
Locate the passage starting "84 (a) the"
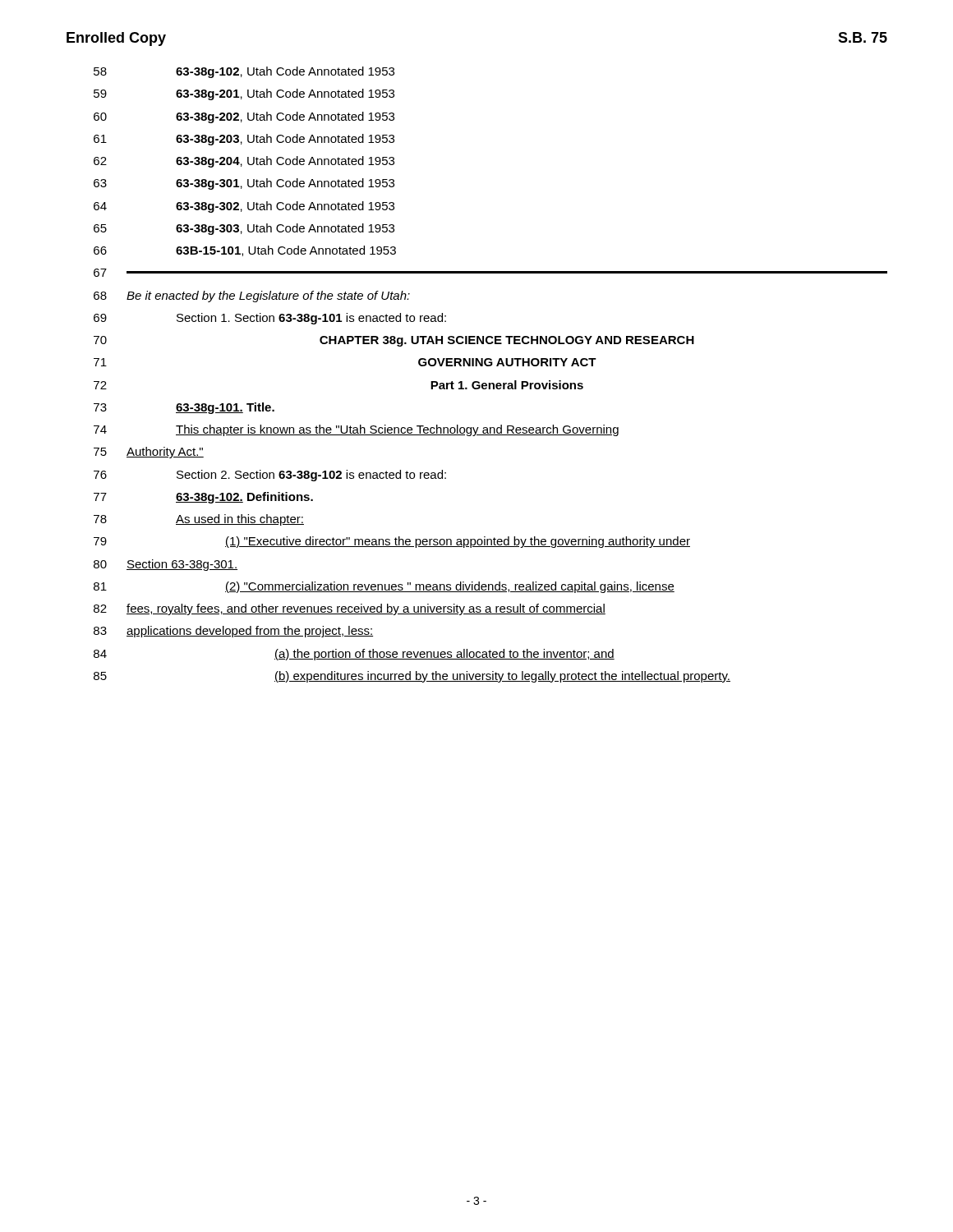coord(476,653)
